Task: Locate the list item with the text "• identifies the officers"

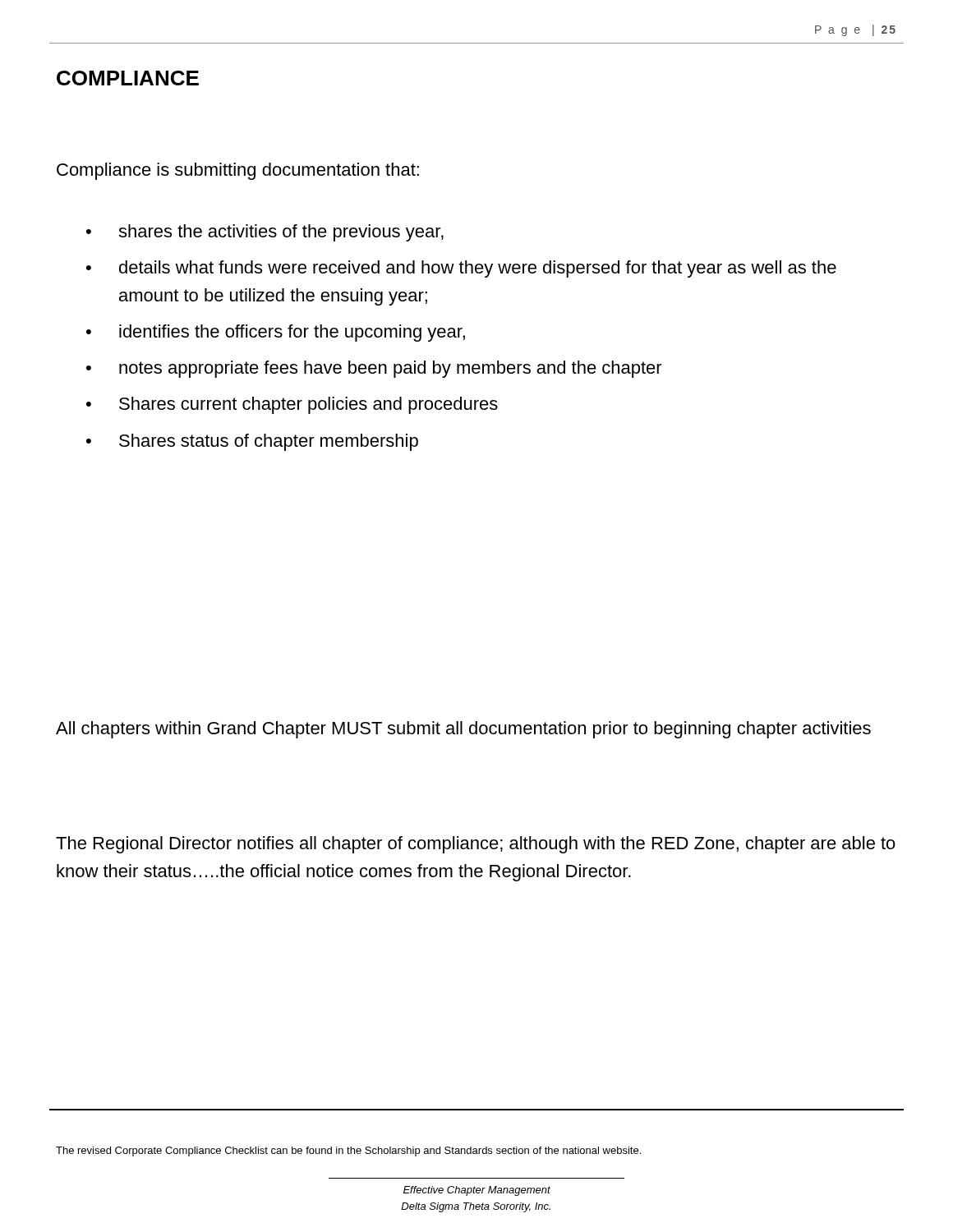Action: [x=276, y=333]
